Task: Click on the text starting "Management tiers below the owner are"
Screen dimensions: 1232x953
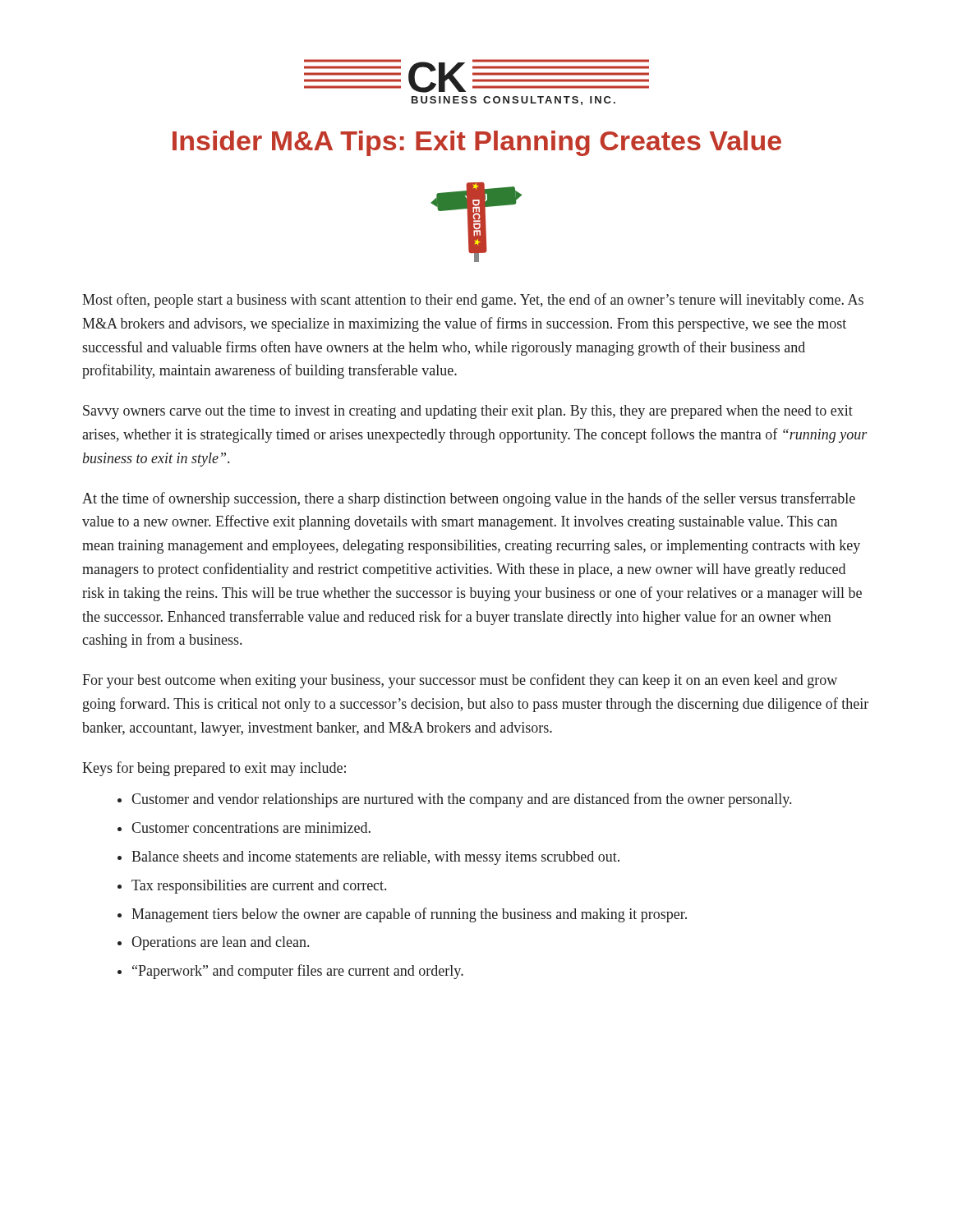Action: 410,914
